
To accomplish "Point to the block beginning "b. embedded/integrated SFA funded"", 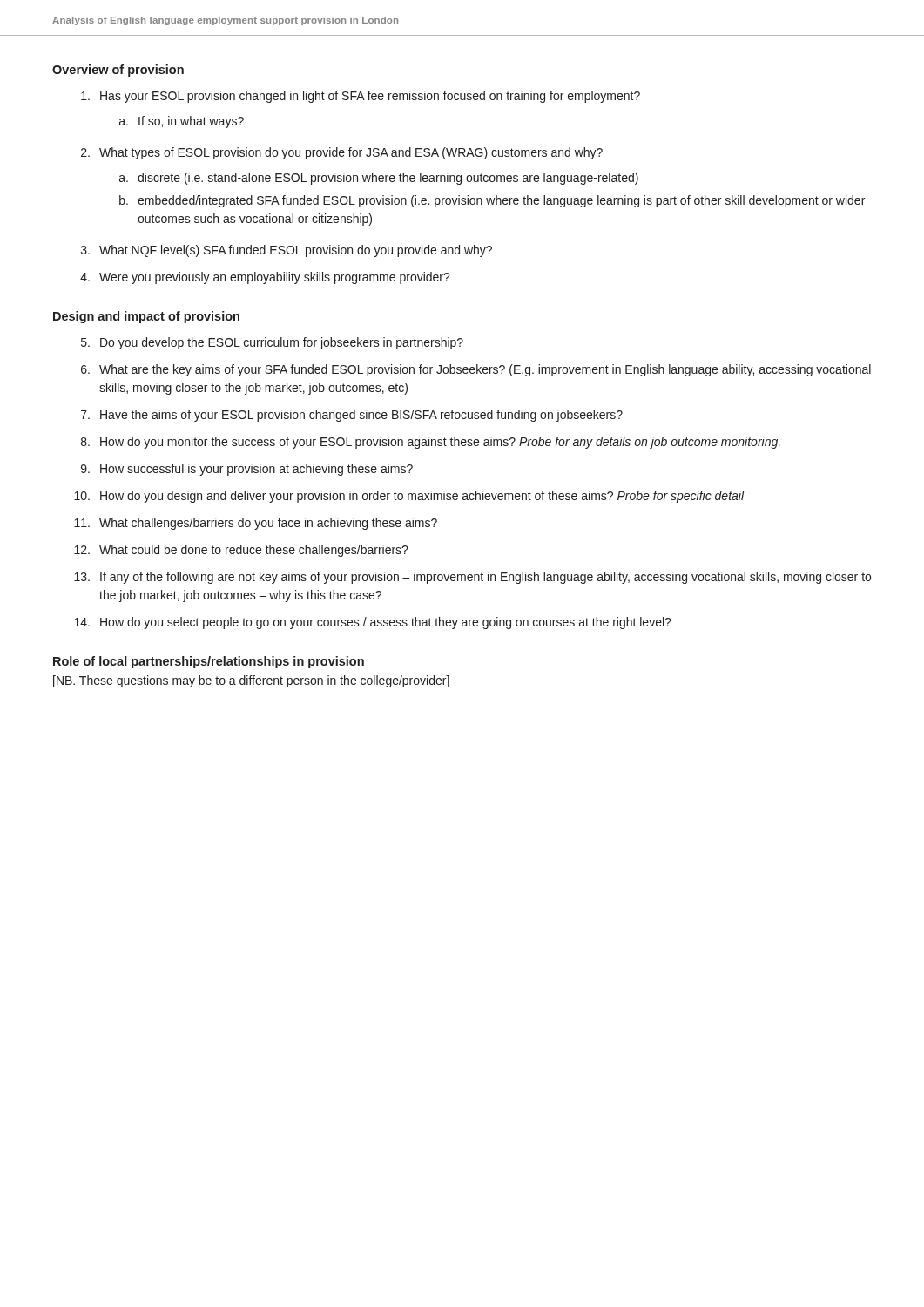I will point(485,210).
